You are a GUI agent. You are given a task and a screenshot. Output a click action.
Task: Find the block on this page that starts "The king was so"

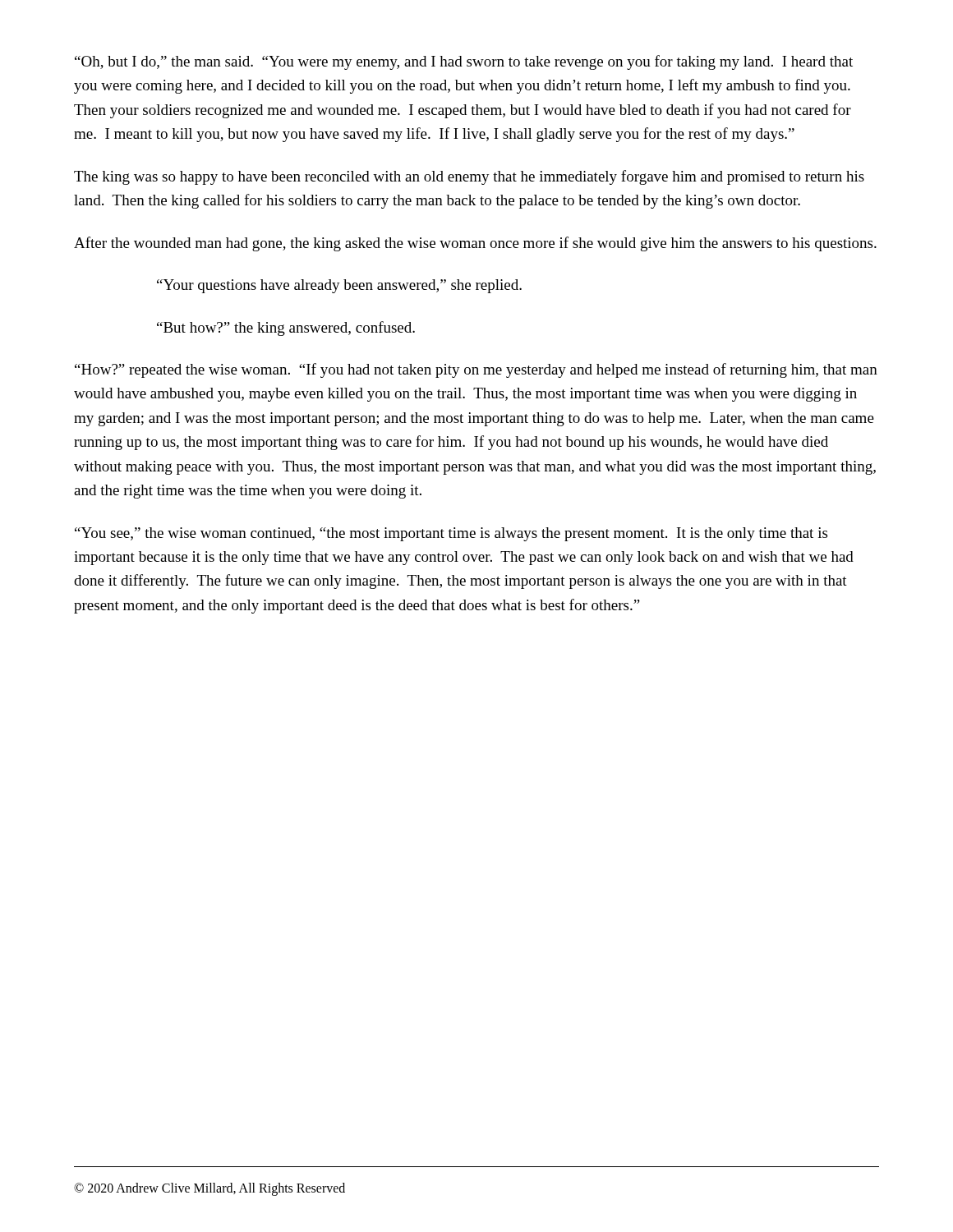pos(476,188)
